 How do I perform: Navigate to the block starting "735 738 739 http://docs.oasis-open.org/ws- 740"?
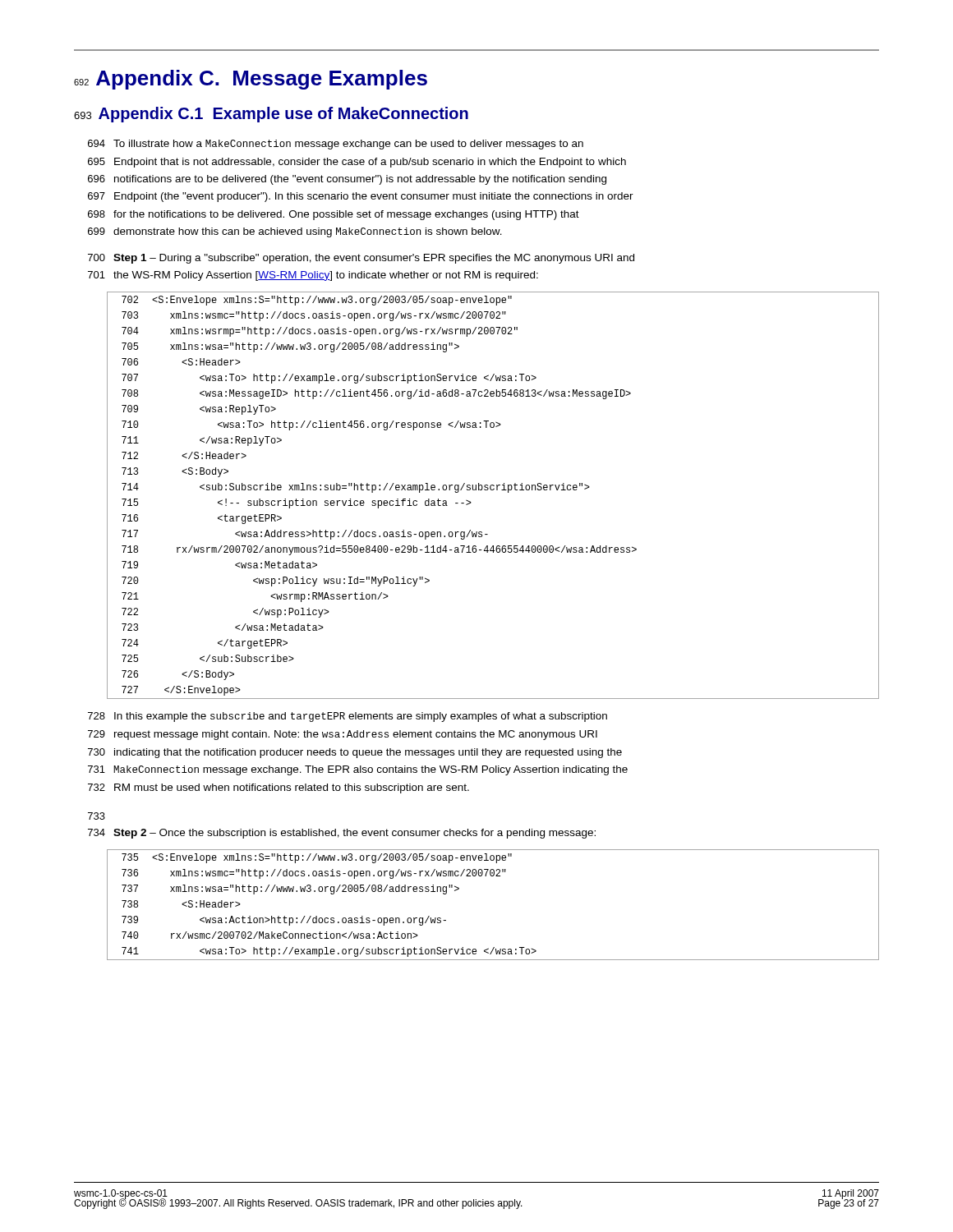pos(493,905)
